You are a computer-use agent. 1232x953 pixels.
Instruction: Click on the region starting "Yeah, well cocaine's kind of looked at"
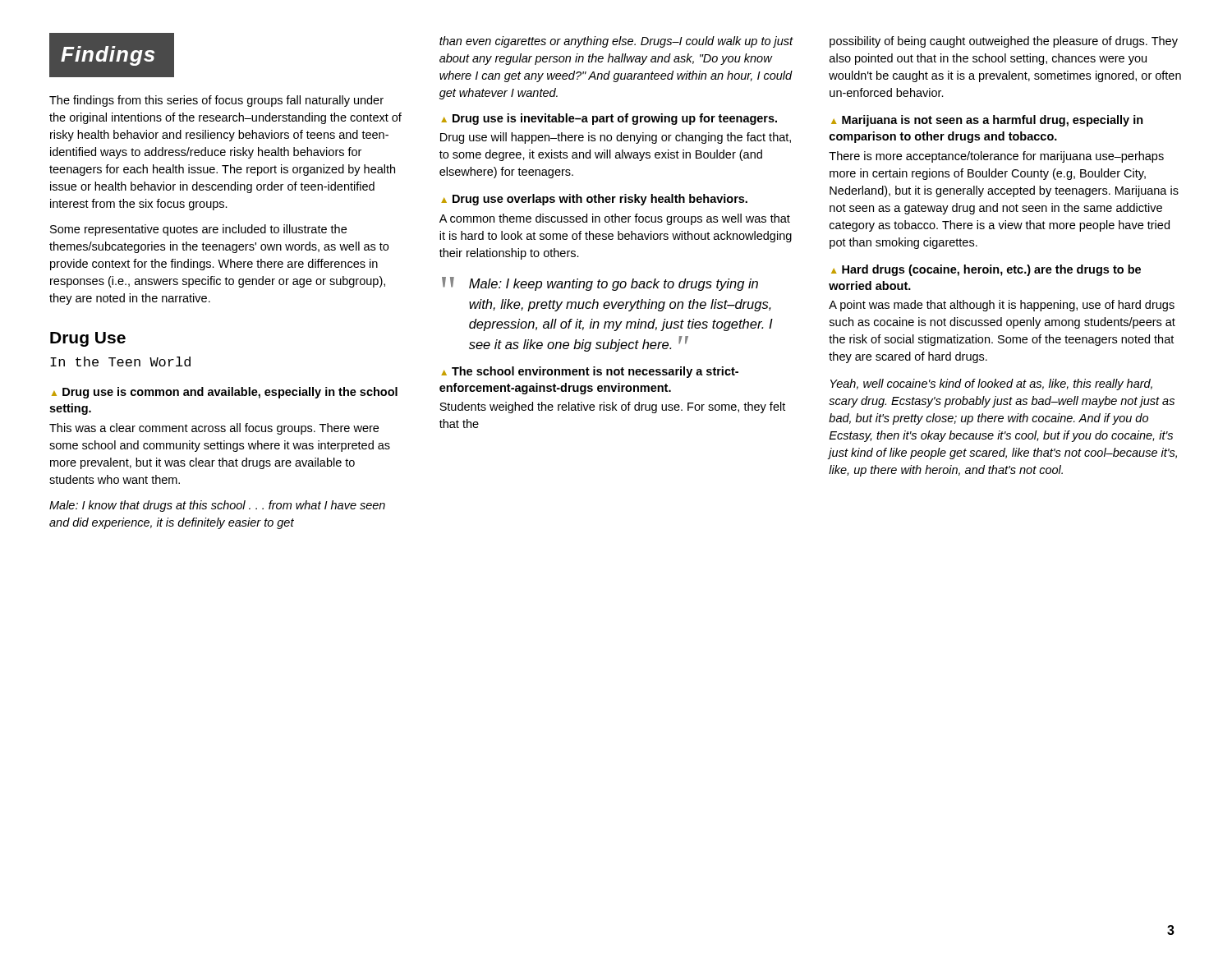(x=1006, y=428)
